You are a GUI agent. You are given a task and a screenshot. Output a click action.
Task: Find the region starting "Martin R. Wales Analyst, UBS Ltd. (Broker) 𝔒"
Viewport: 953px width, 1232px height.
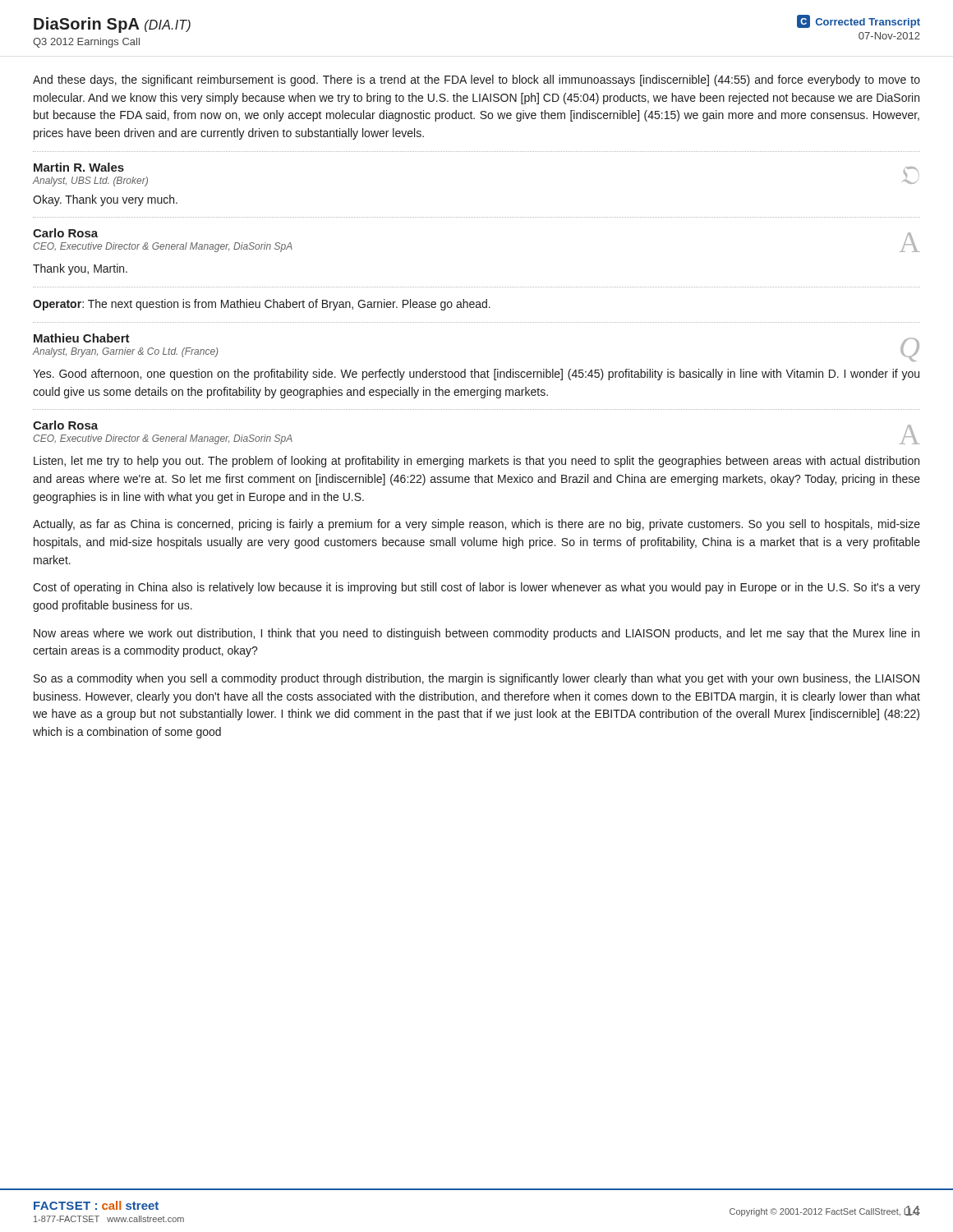pyautogui.click(x=90, y=177)
